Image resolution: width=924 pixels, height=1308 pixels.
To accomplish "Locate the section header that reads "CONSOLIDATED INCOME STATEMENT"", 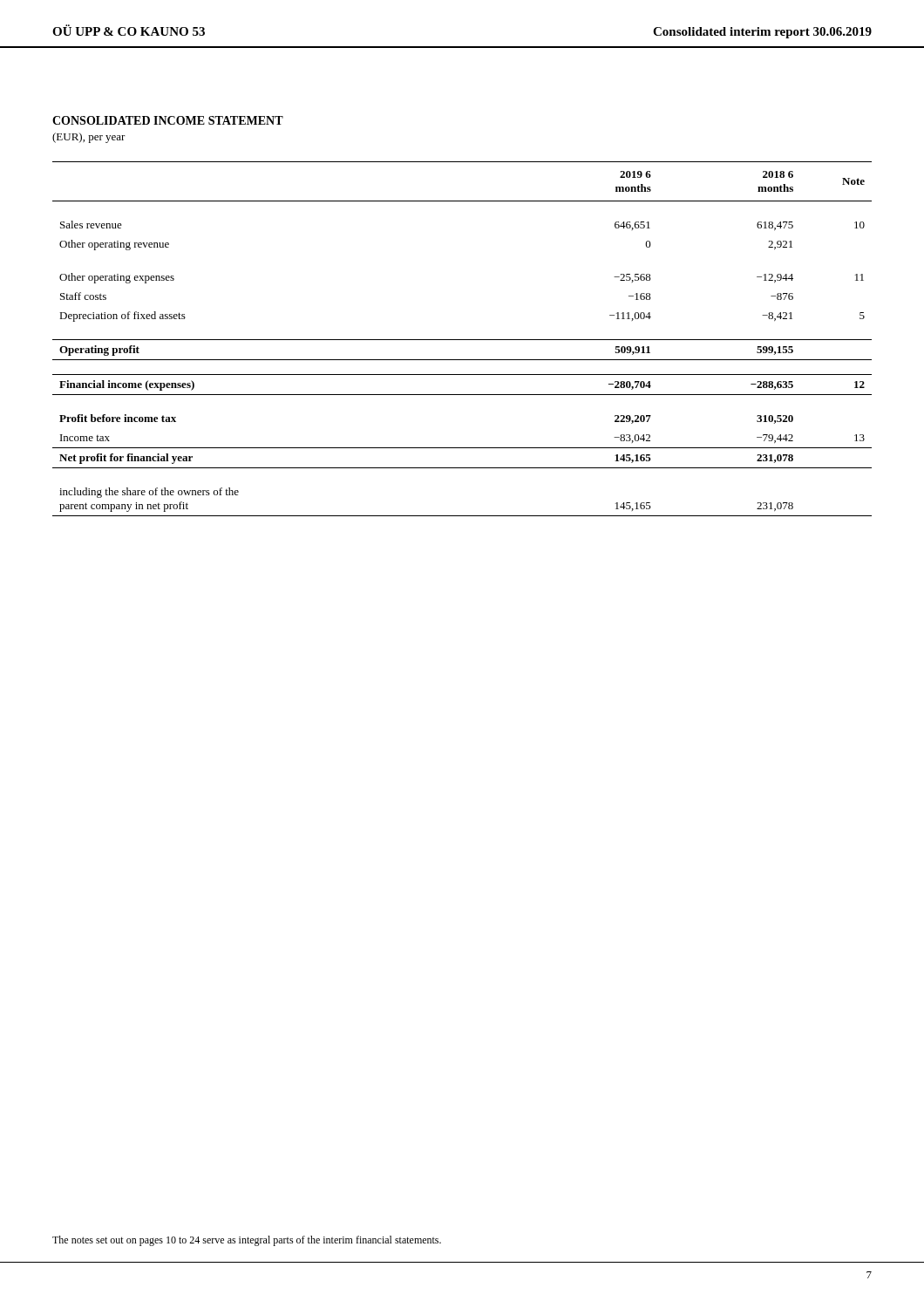I will point(168,121).
